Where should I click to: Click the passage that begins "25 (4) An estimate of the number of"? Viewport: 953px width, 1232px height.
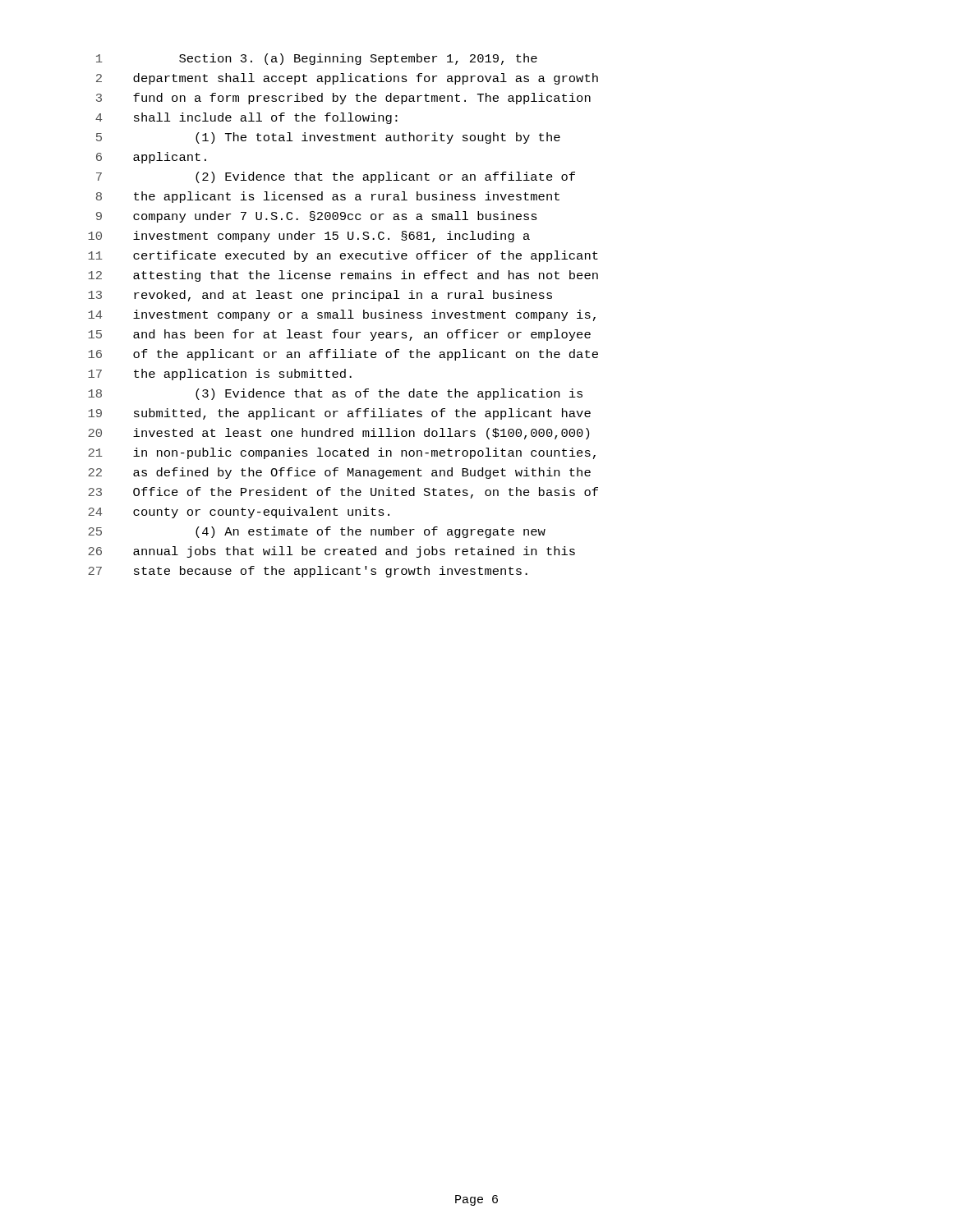pyautogui.click(x=476, y=552)
